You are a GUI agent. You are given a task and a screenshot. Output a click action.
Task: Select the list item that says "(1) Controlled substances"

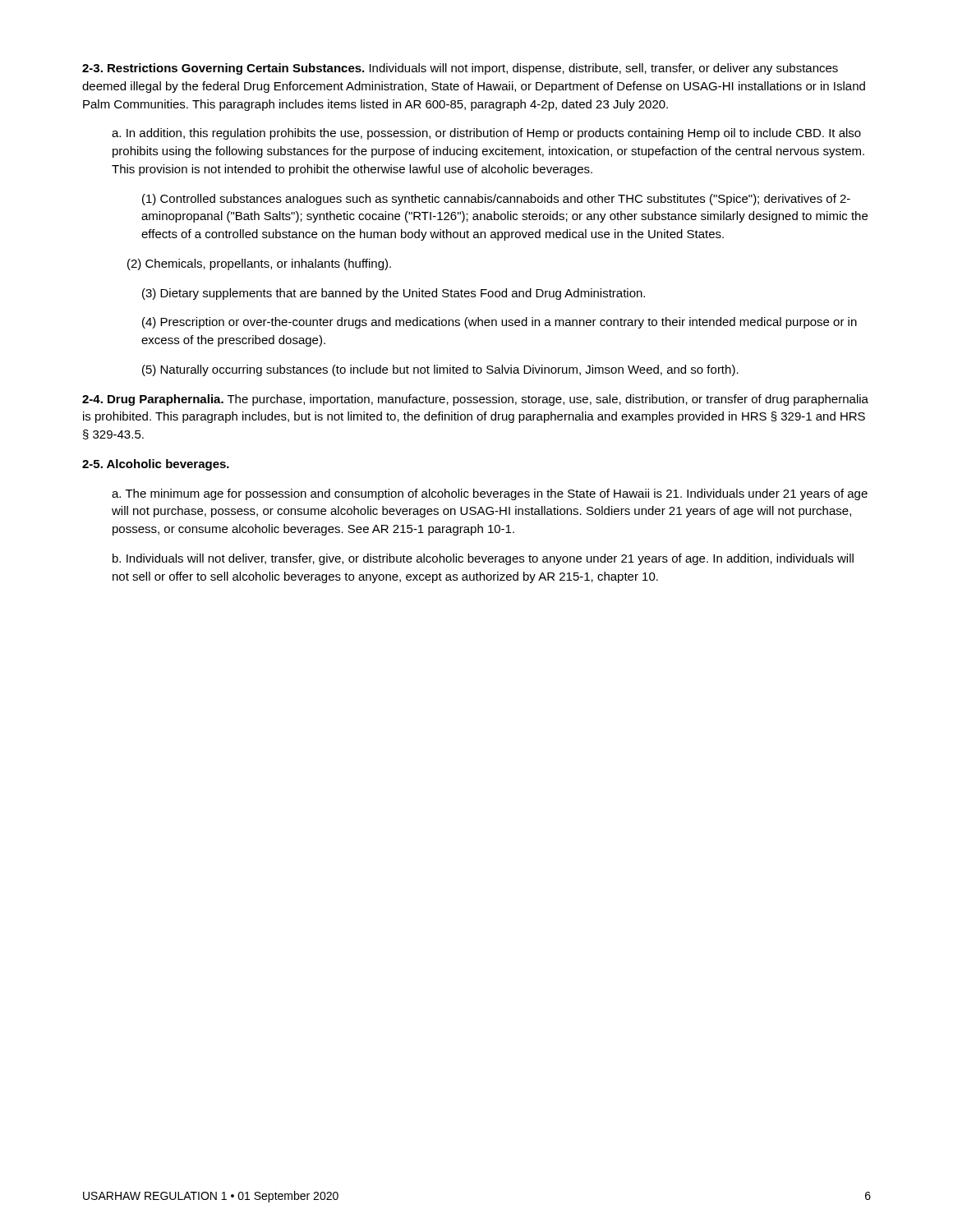tap(506, 216)
